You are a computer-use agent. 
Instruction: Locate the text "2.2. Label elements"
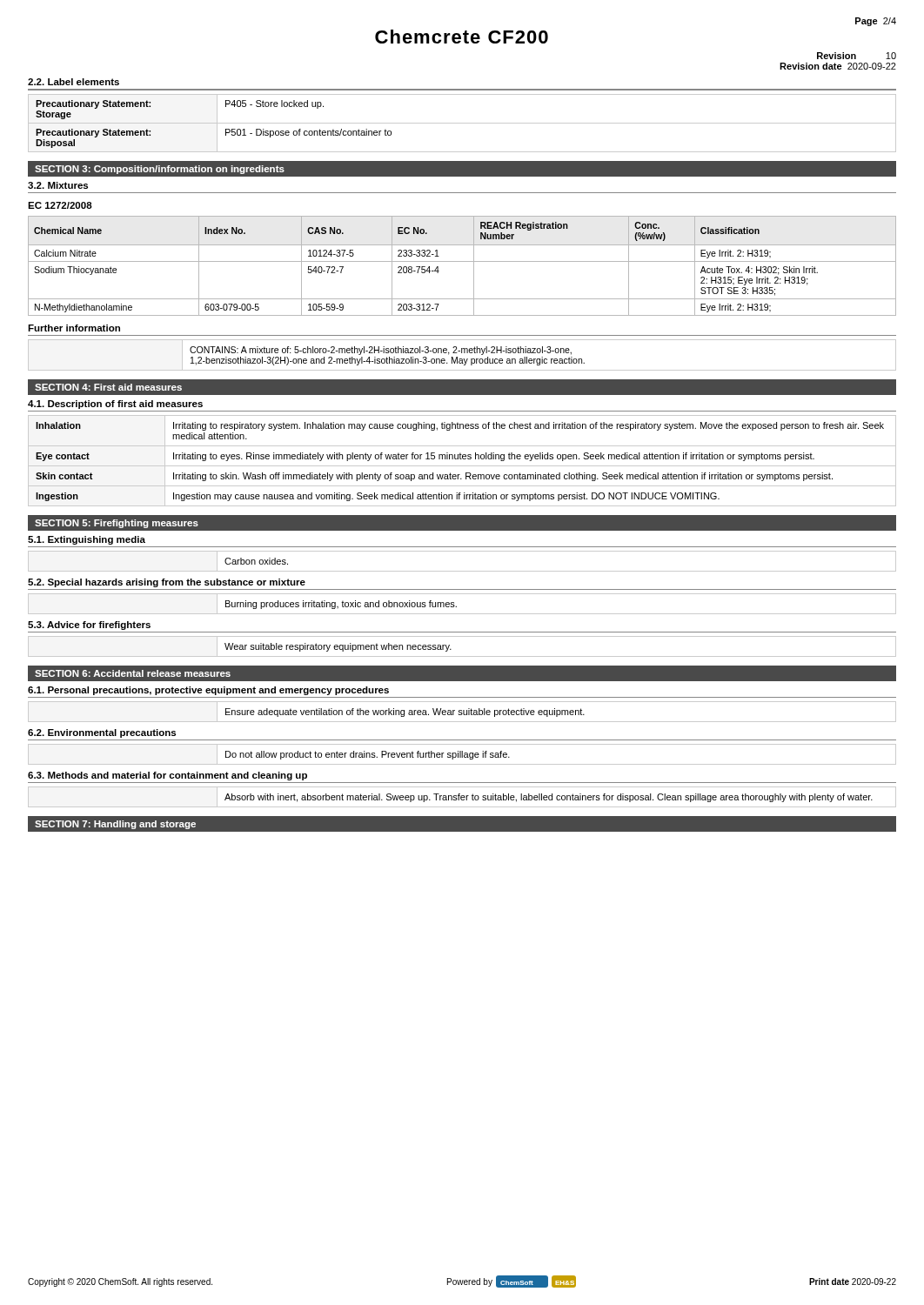[x=74, y=82]
